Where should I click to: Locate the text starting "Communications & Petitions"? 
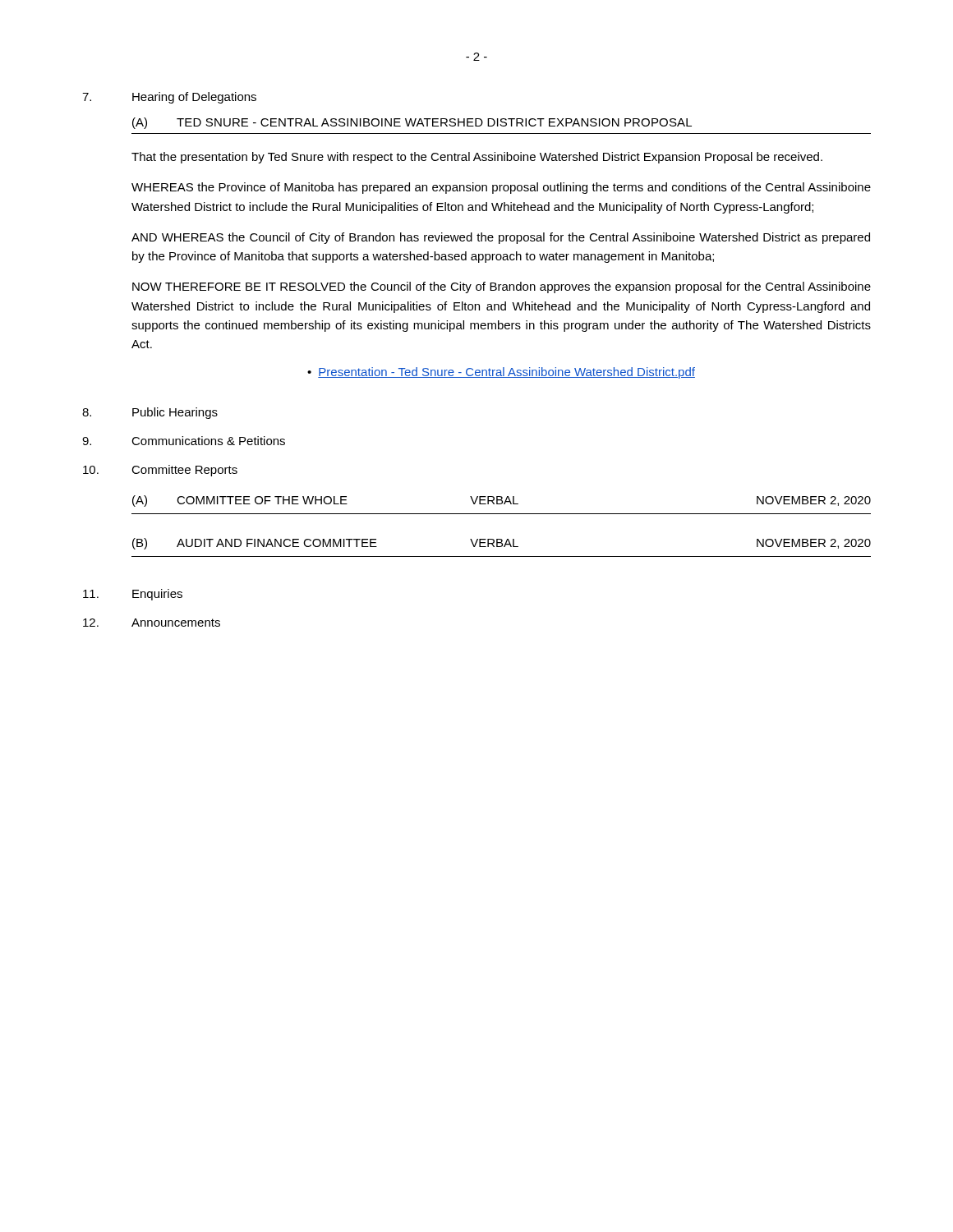click(x=208, y=441)
